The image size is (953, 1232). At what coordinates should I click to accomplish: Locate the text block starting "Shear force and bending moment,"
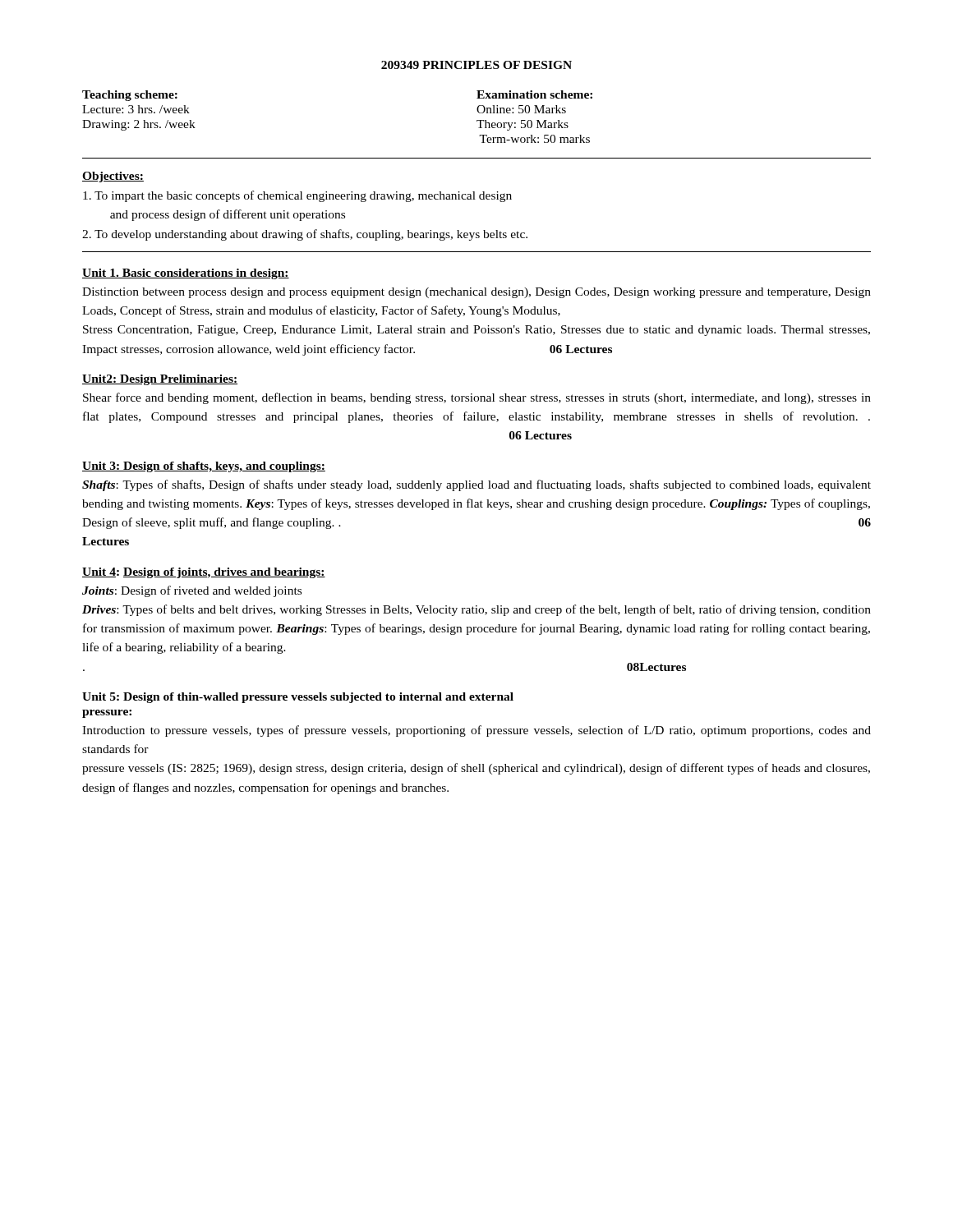[x=476, y=416]
